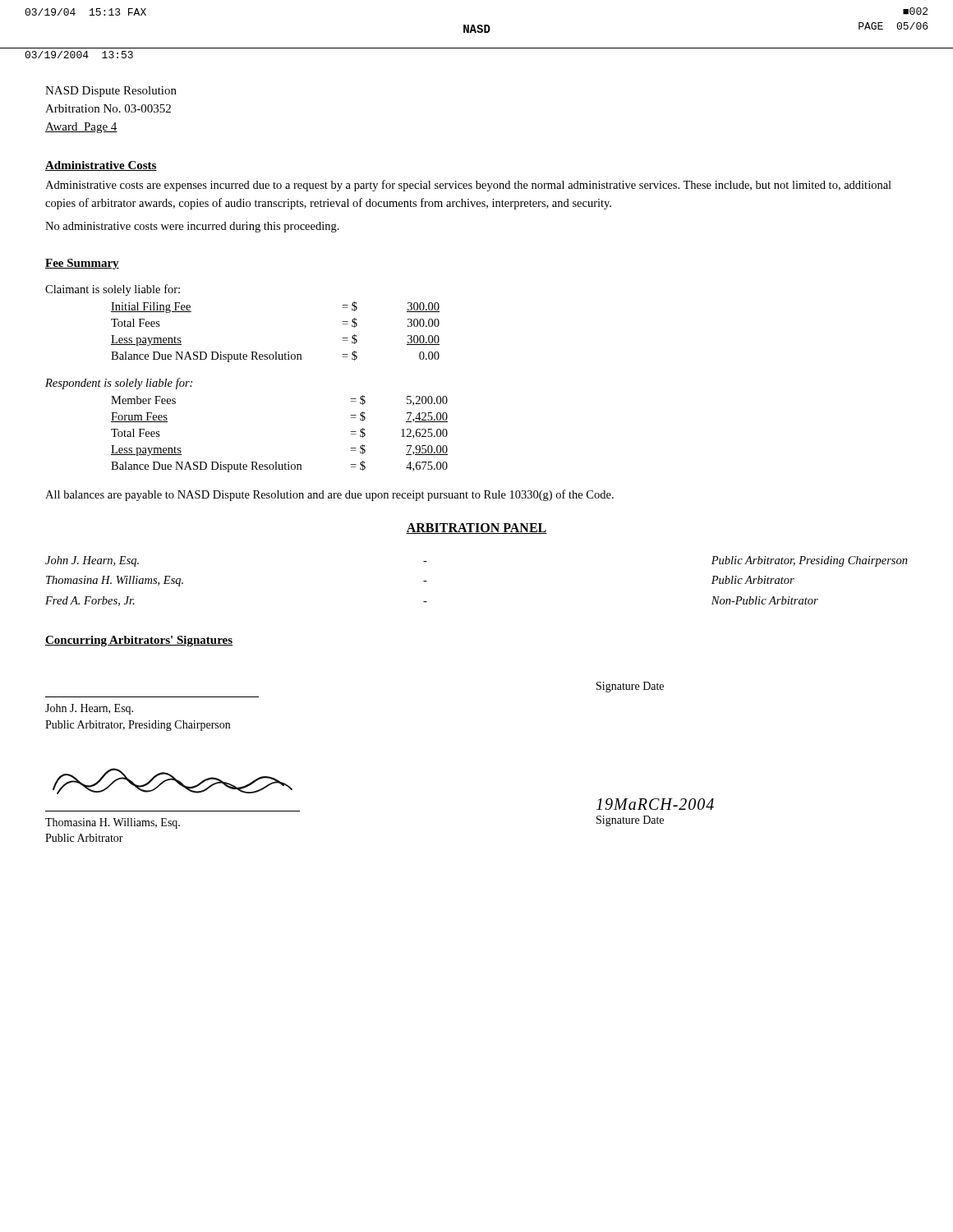Locate the passage starting "Administrative Costs"
The image size is (953, 1232).
click(101, 165)
